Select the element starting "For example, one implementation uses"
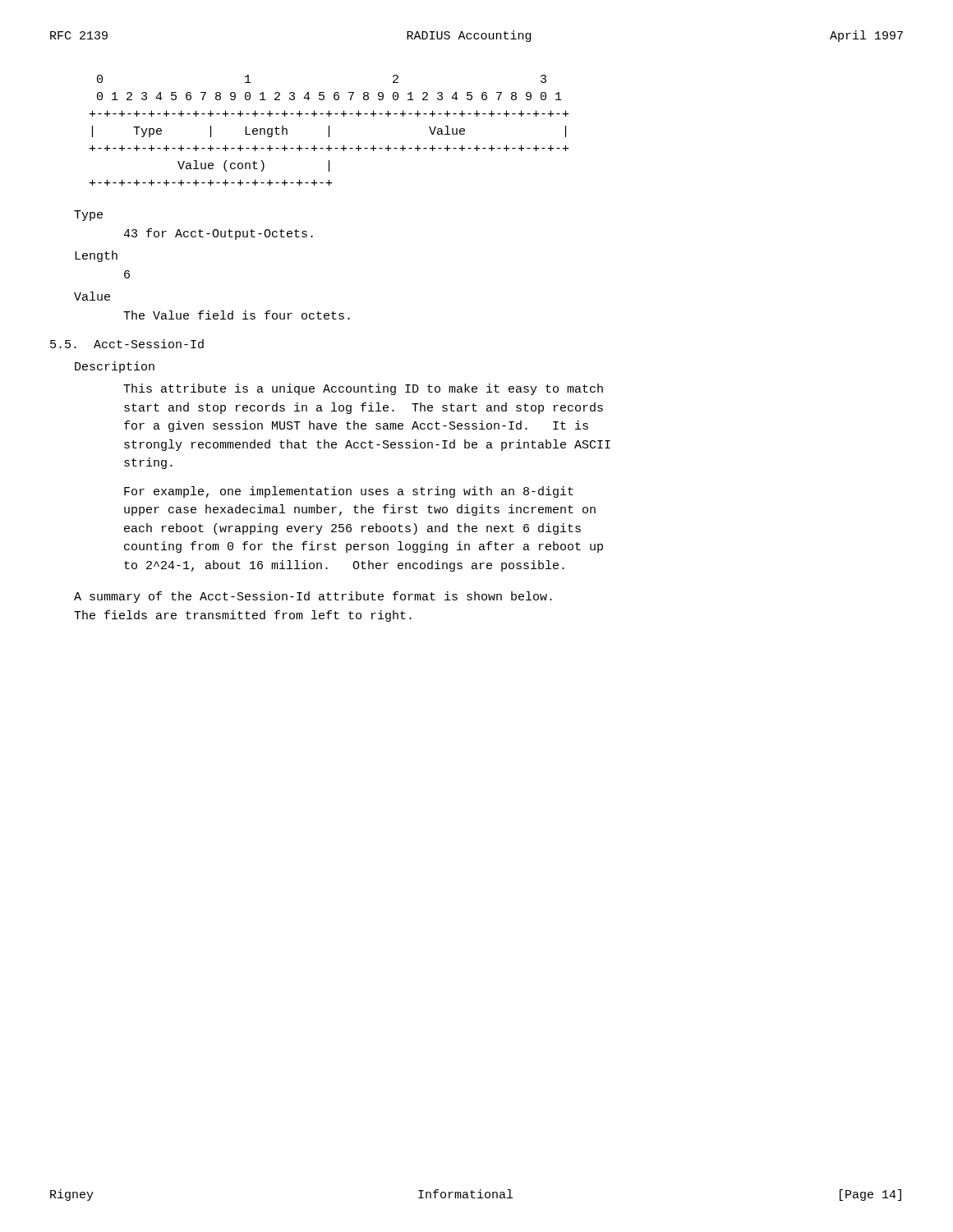The height and width of the screenshot is (1232, 953). point(364,529)
